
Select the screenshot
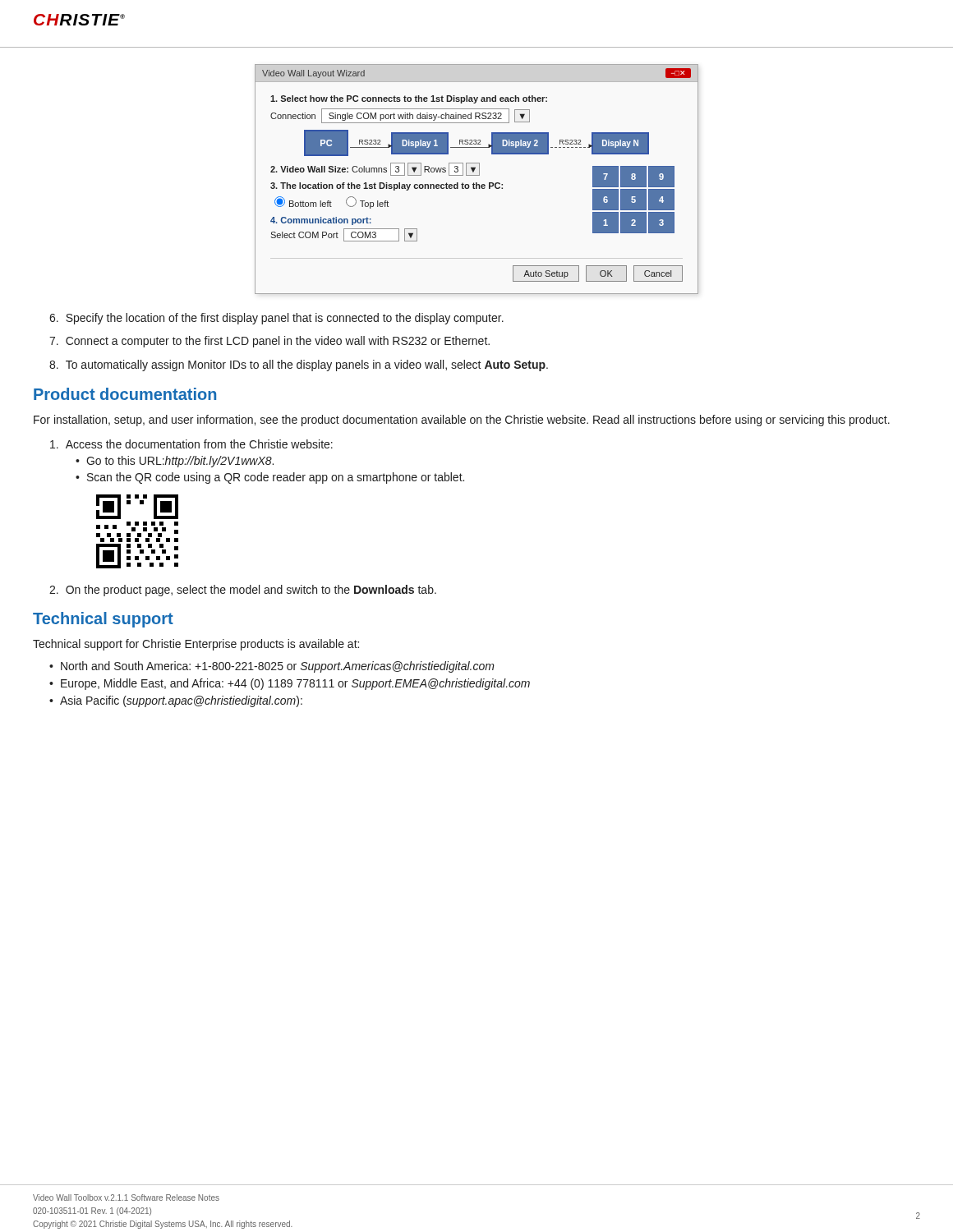476,179
